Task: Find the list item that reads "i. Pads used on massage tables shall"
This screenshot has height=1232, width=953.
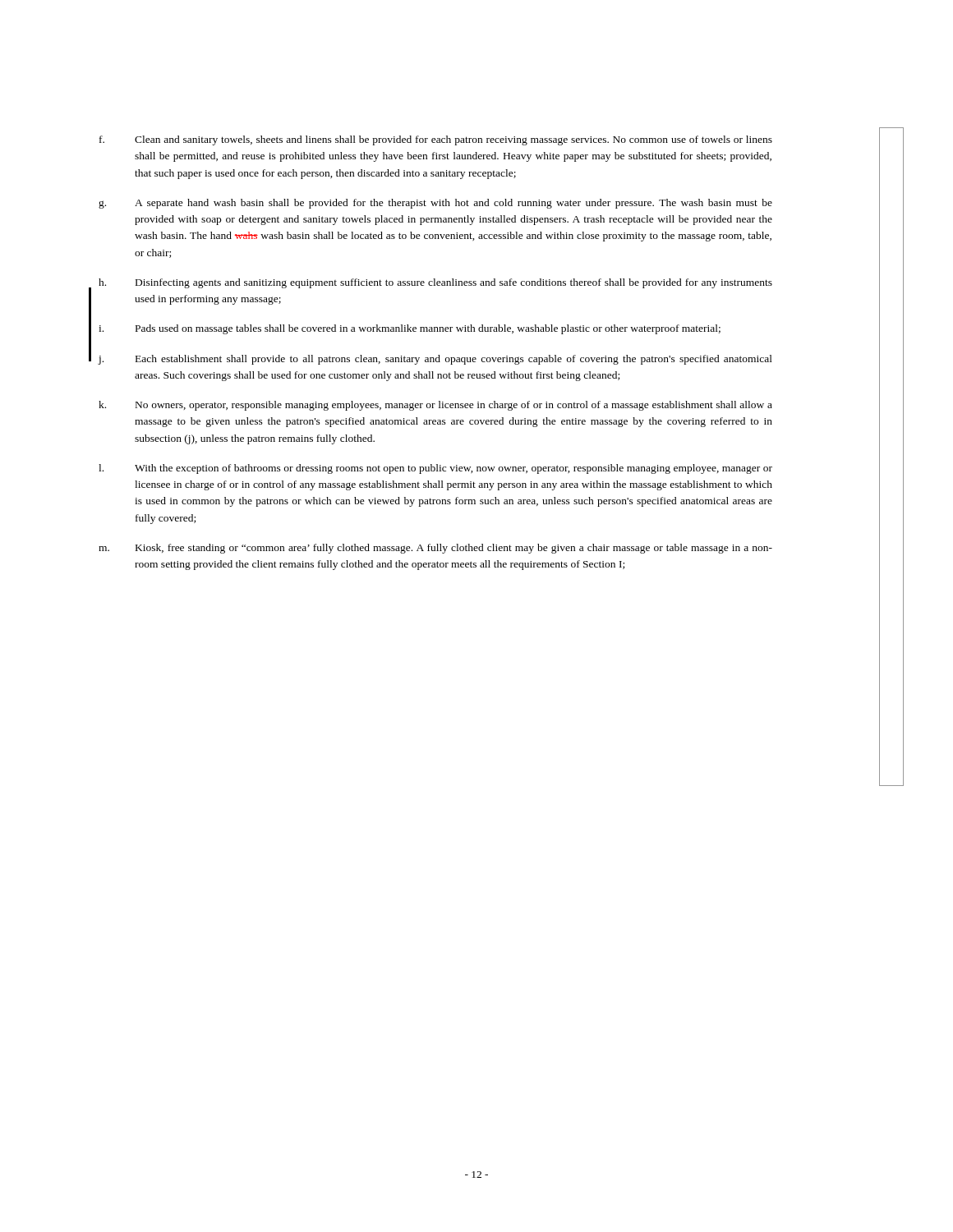Action: pos(435,329)
